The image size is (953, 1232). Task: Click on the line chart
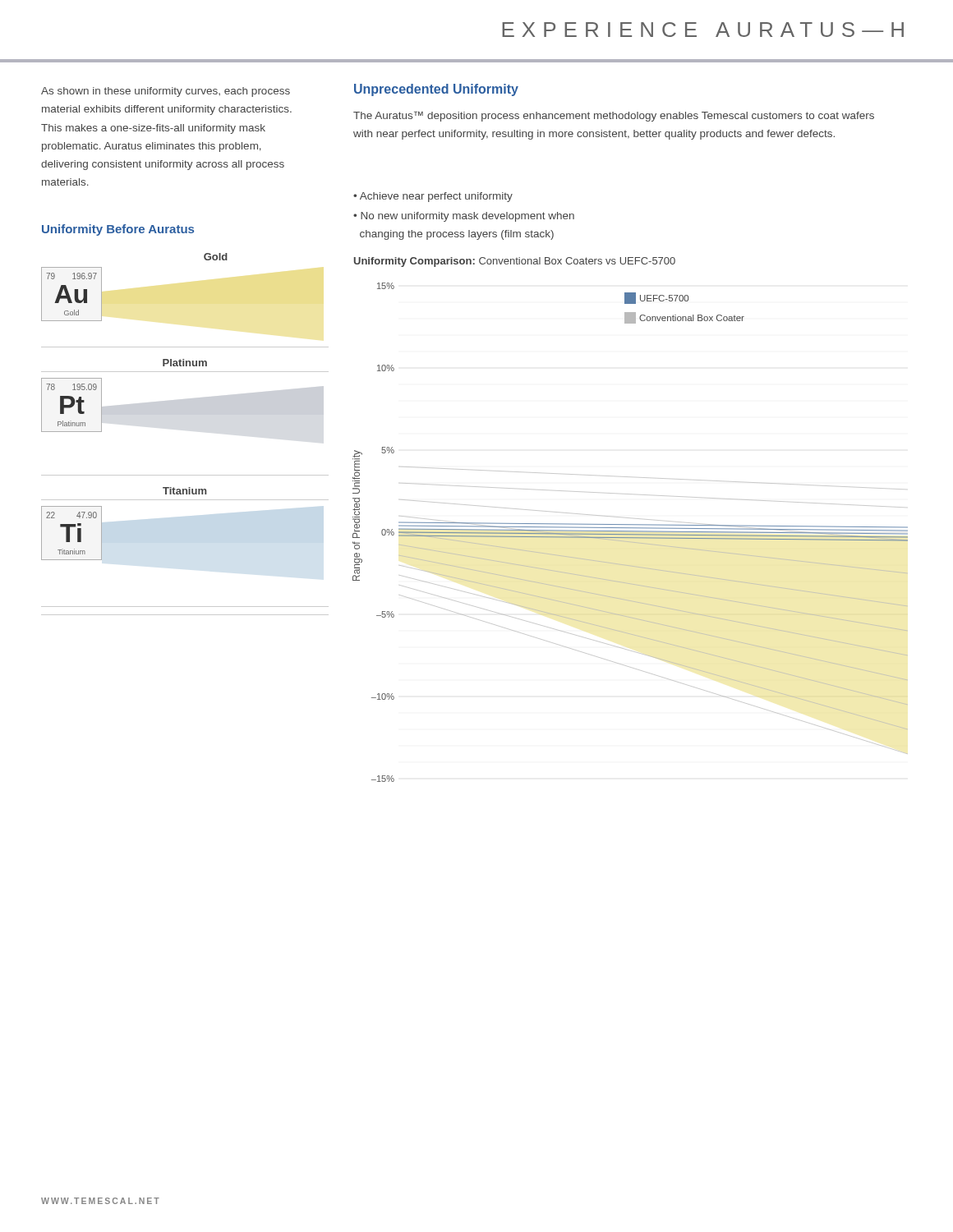(633, 532)
